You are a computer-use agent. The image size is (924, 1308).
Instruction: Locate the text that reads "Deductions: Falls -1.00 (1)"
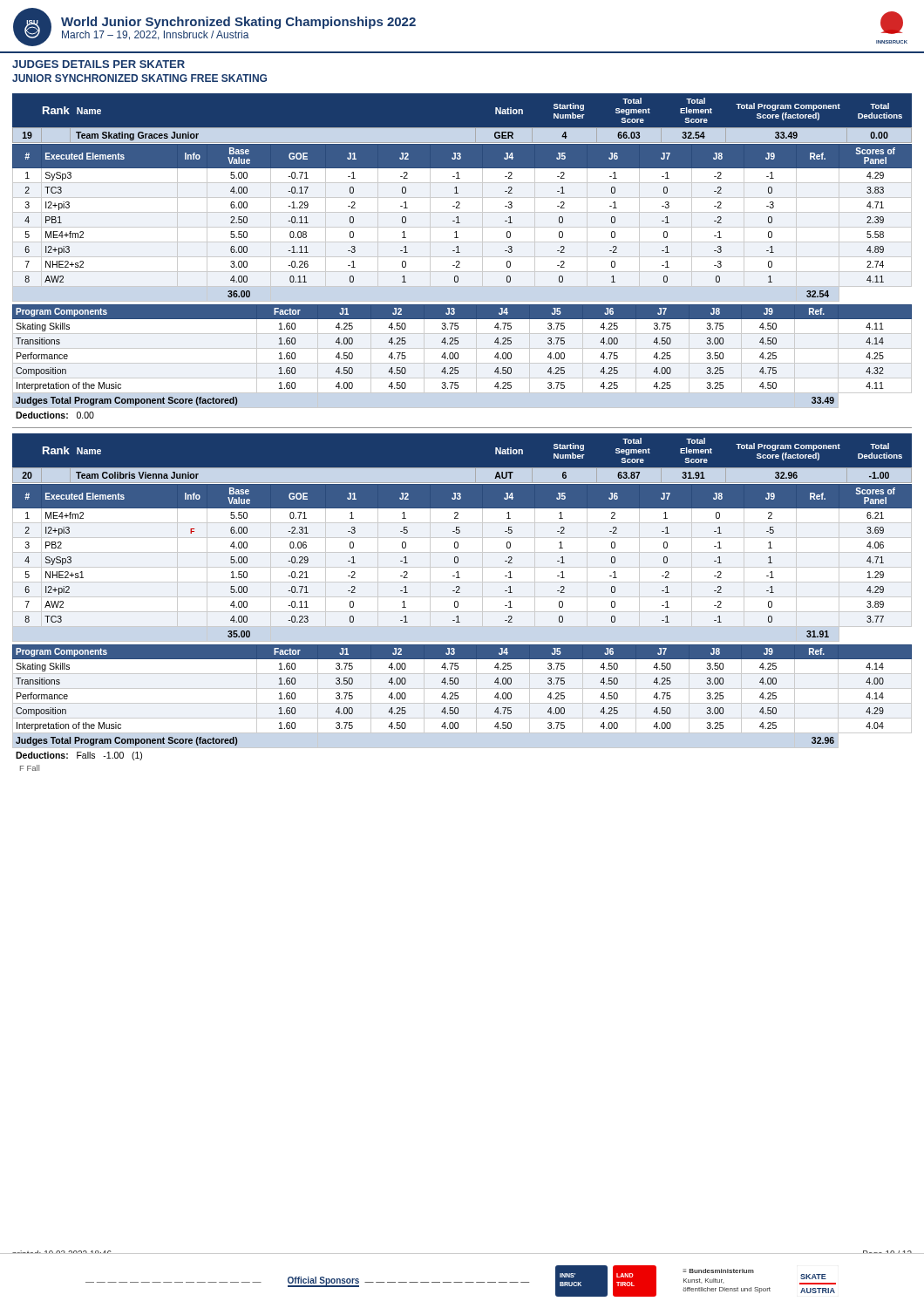pyautogui.click(x=79, y=755)
